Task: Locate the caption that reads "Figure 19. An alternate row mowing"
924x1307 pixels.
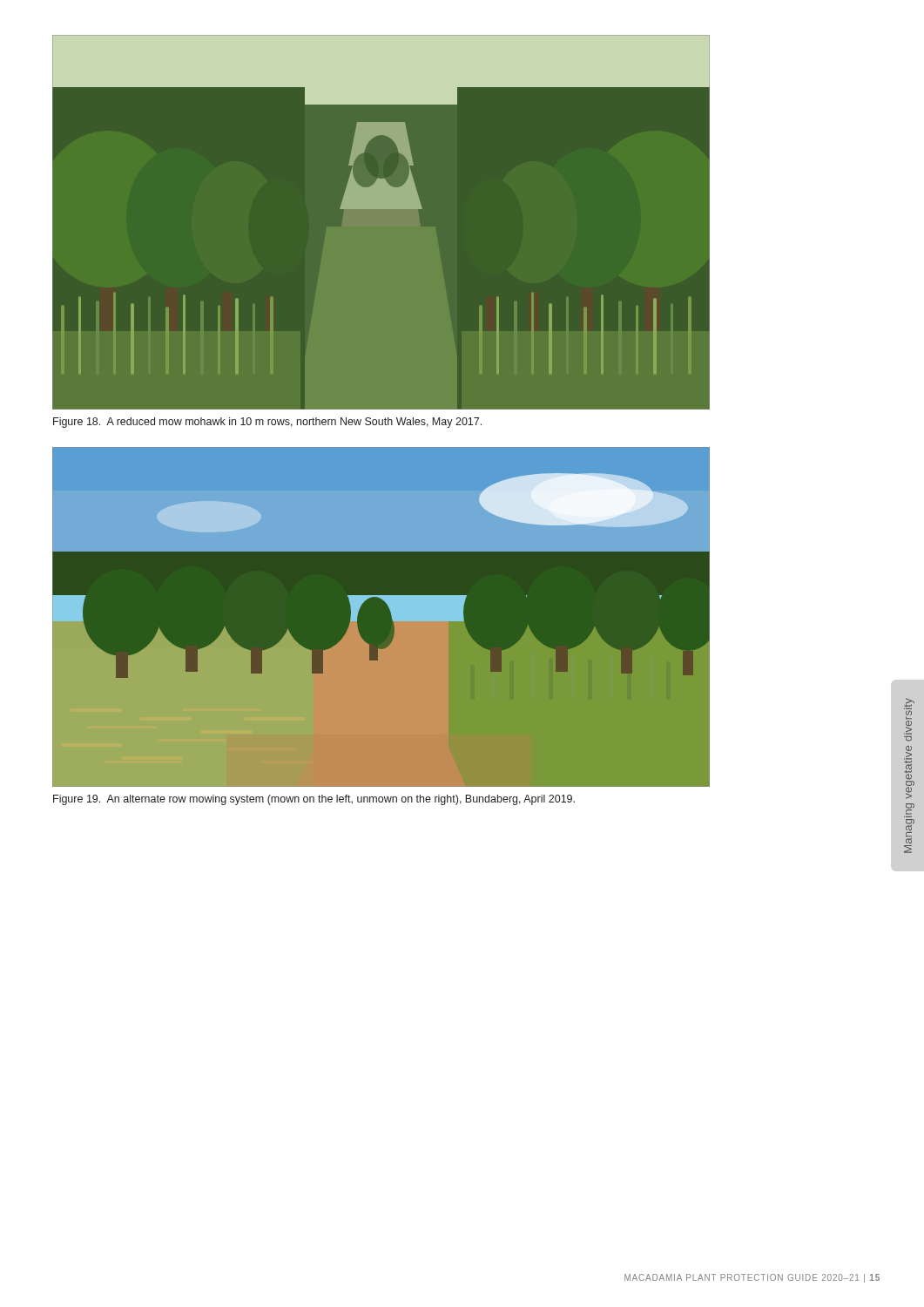Action: click(x=314, y=799)
